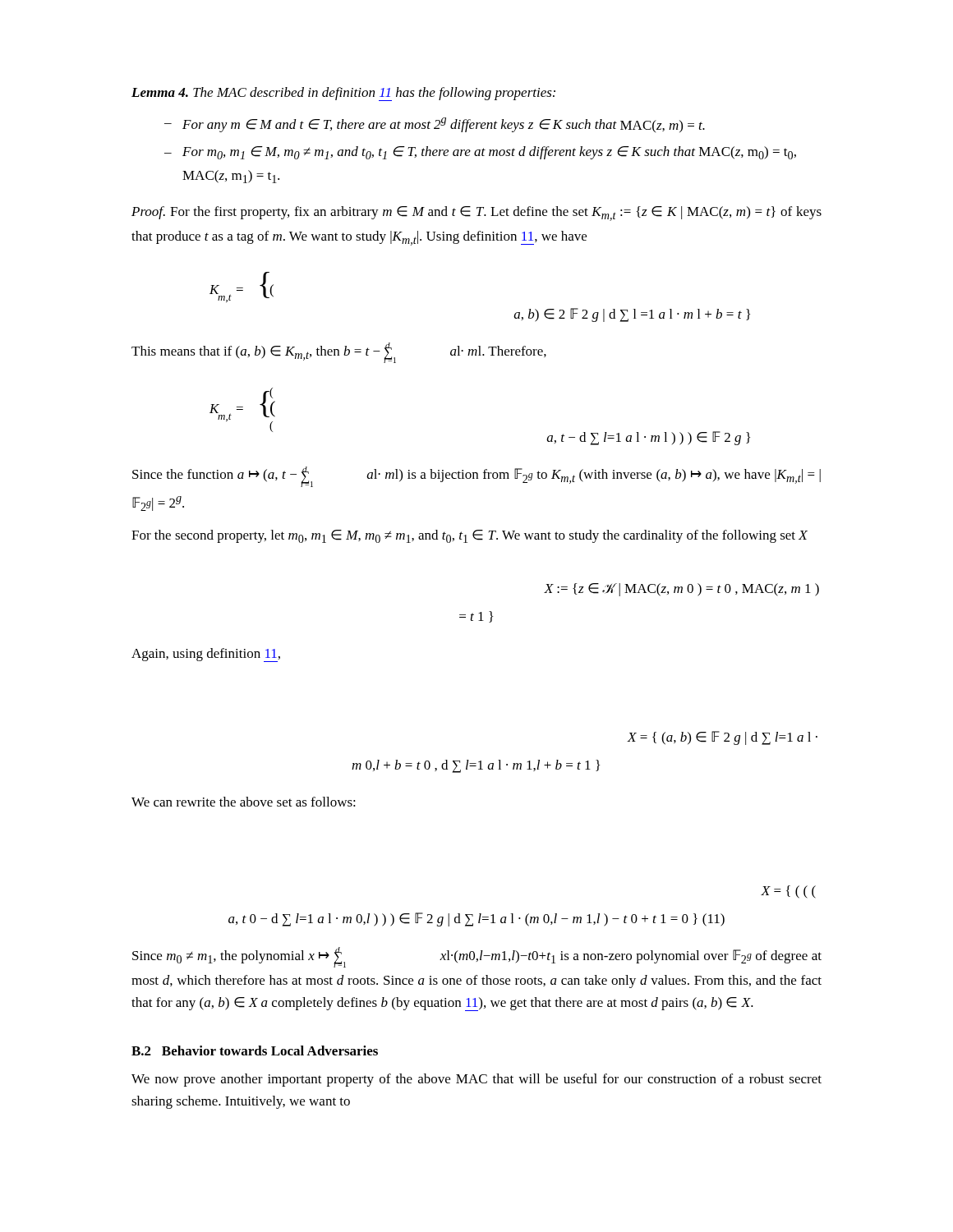Screen dimensions: 1232x953
Task: Point to the formula beginning "X = { (a, b) ∈ 𝔽 2"
Action: [722, 738]
